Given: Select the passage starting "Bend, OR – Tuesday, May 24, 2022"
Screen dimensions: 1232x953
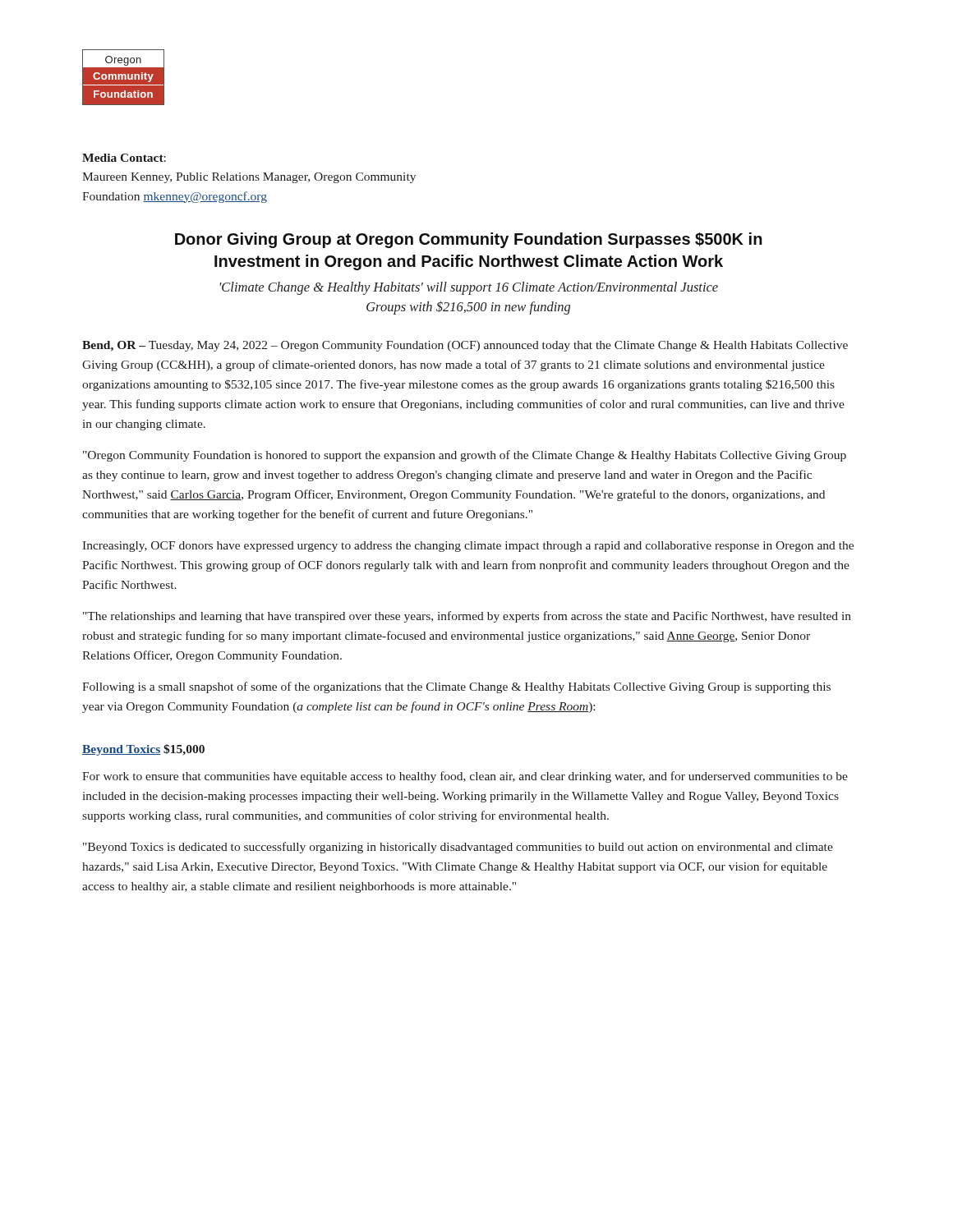Looking at the screenshot, I should coord(465,384).
